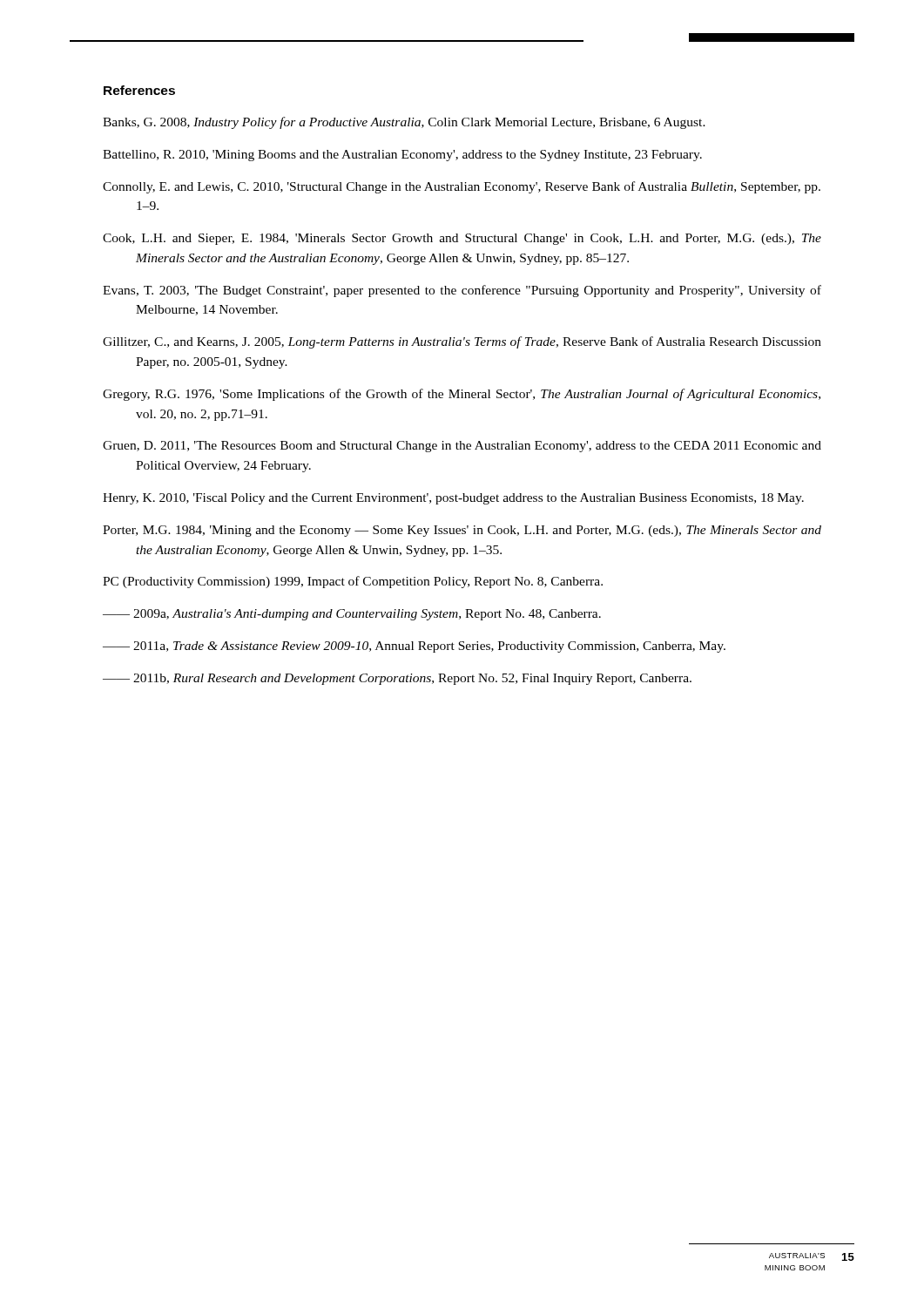Click on the list item containing "—— 2009a, Australia's"
This screenshot has height=1307, width=924.
[x=352, y=613]
